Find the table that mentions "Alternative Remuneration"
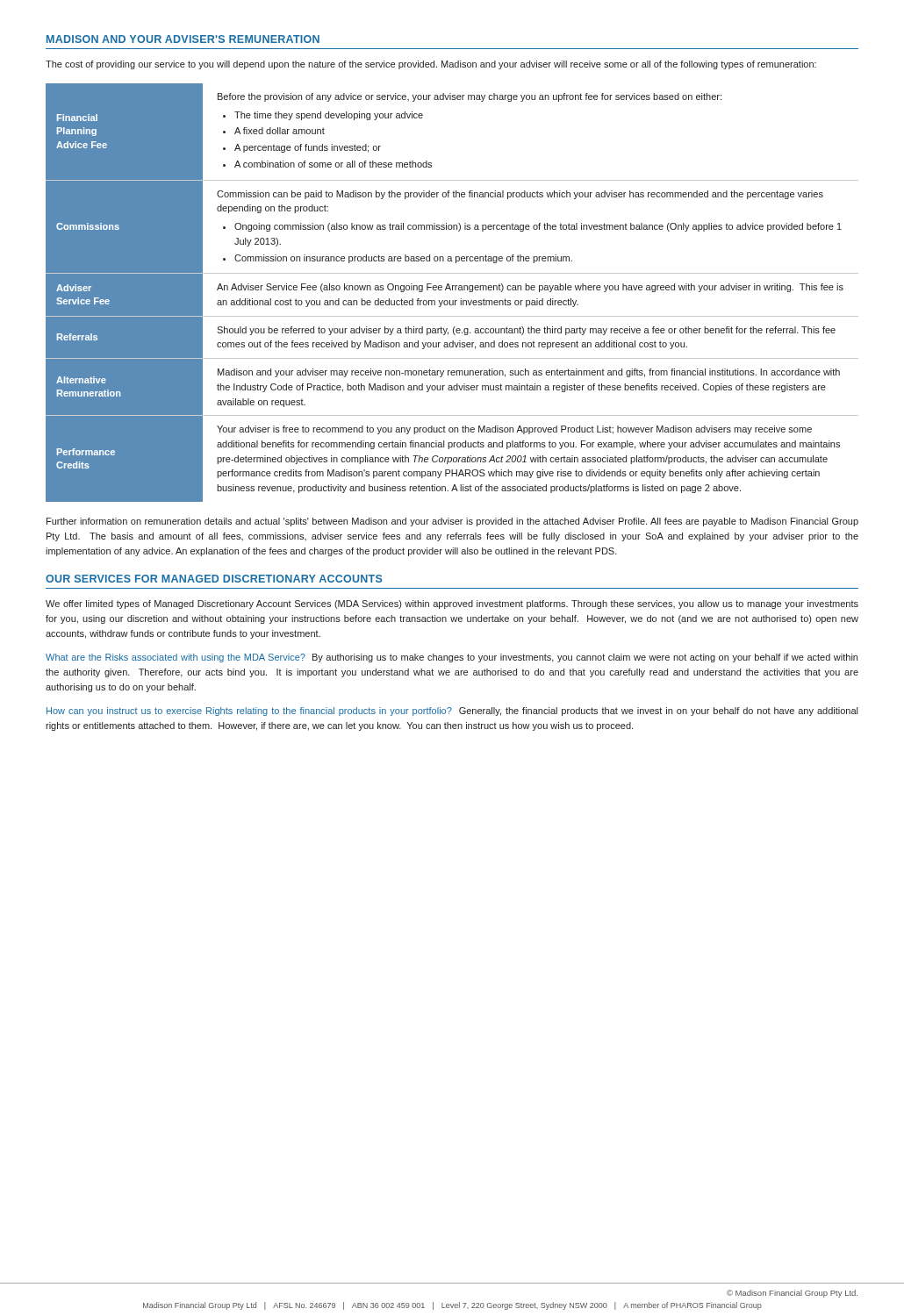The image size is (904, 1316). click(x=452, y=293)
